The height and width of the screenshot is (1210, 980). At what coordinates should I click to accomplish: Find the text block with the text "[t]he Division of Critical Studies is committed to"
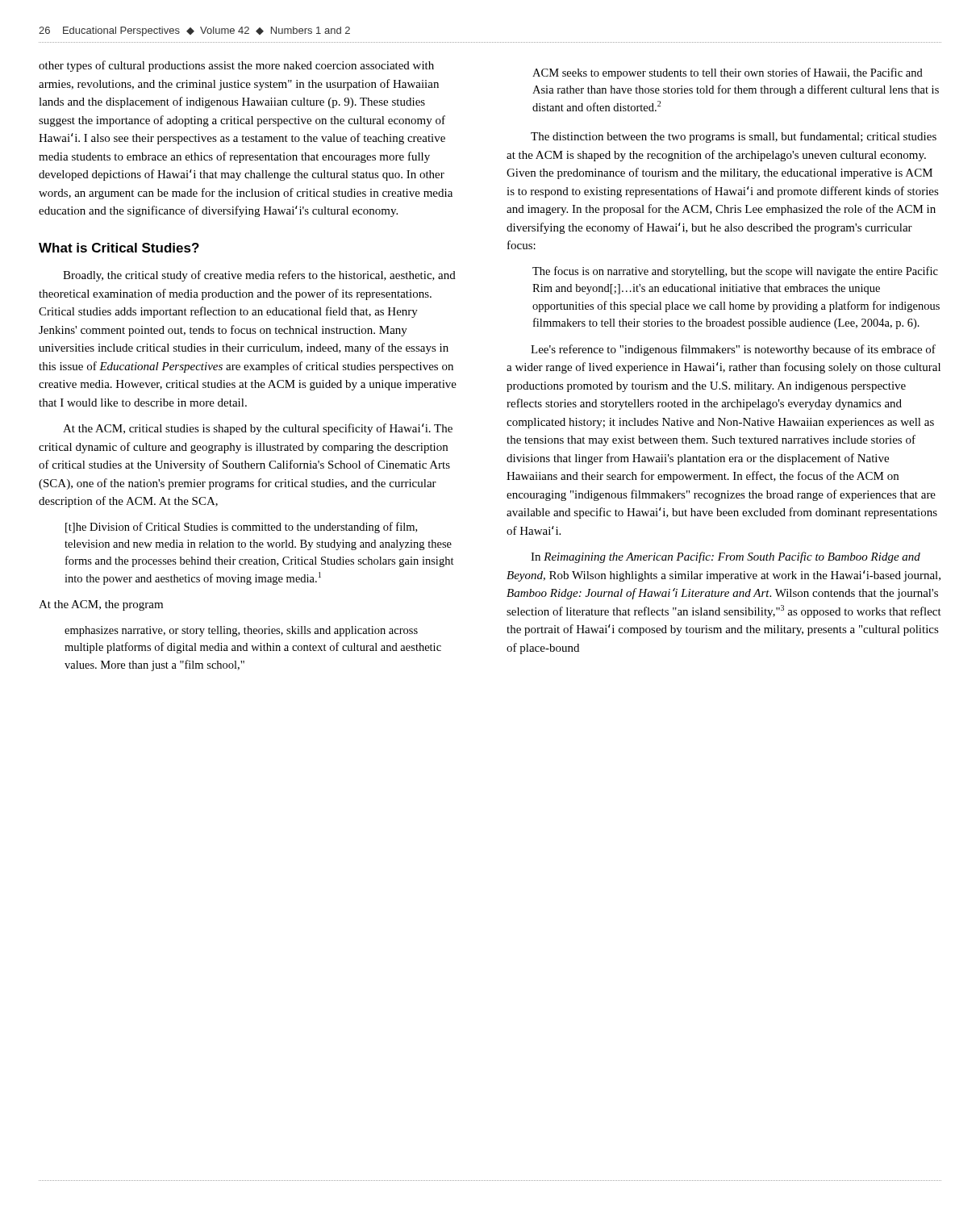click(261, 553)
